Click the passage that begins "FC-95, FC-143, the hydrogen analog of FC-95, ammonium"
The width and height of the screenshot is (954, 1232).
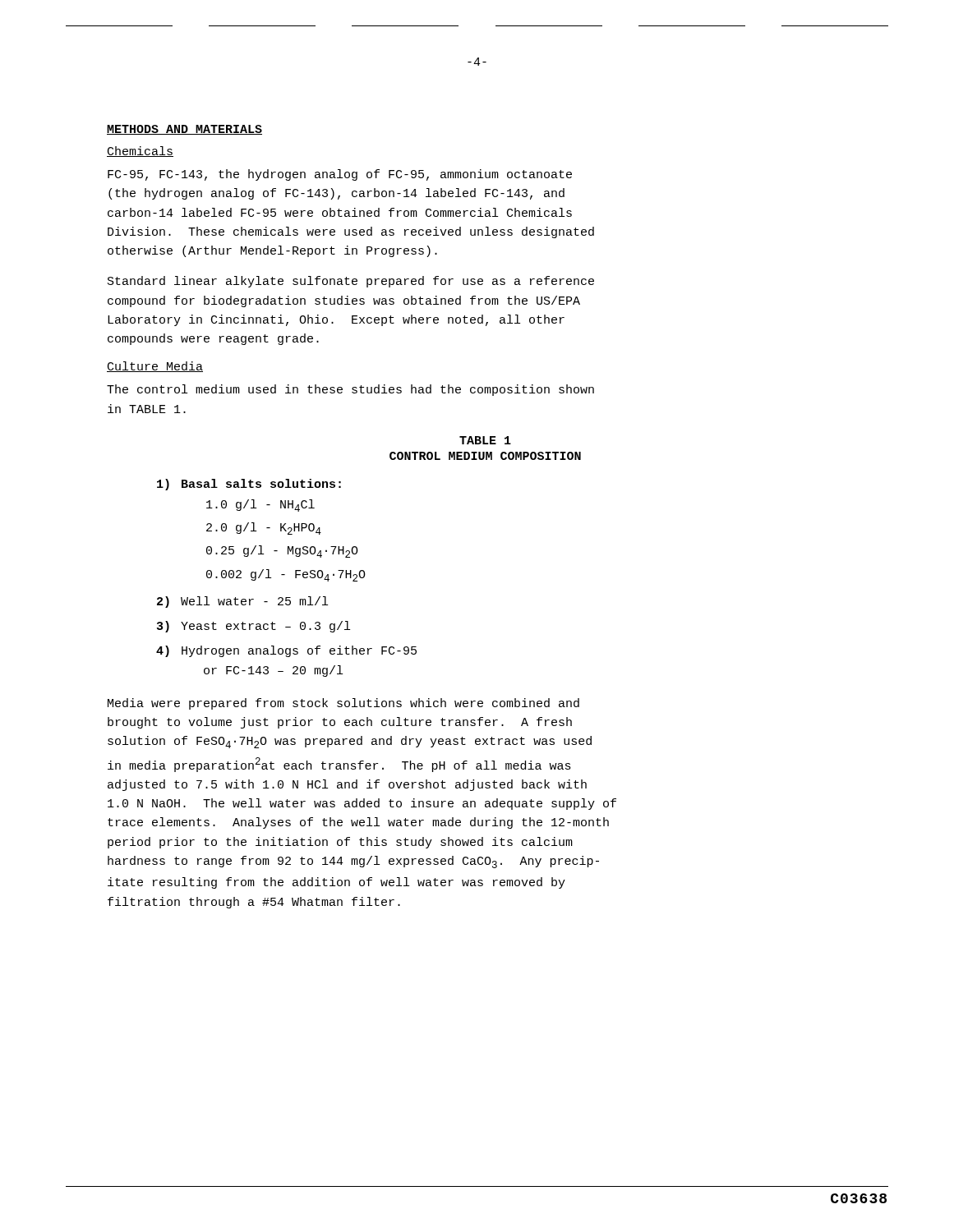[351, 214]
